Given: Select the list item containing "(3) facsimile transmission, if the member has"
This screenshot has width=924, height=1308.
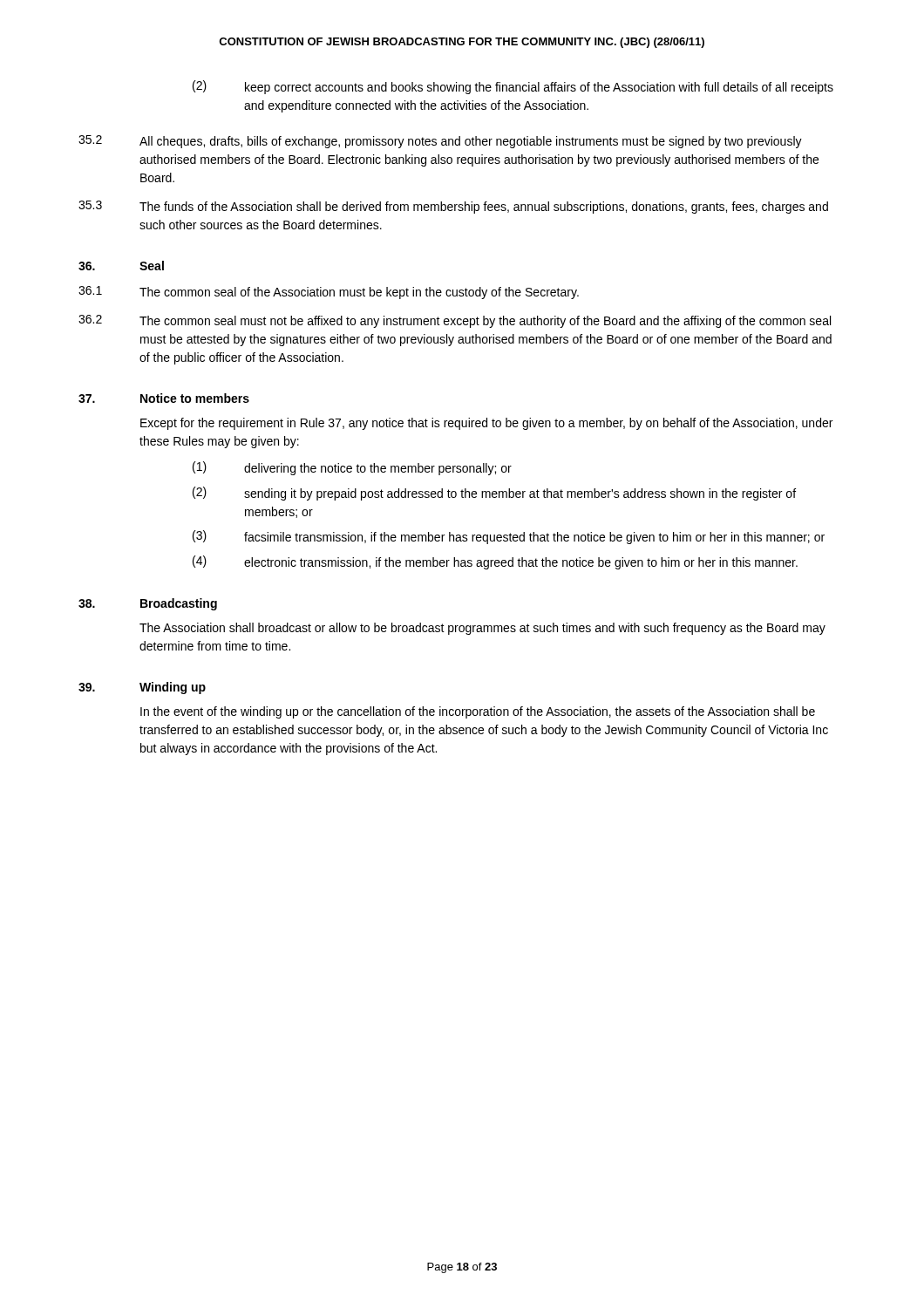Looking at the screenshot, I should click(x=519, y=538).
